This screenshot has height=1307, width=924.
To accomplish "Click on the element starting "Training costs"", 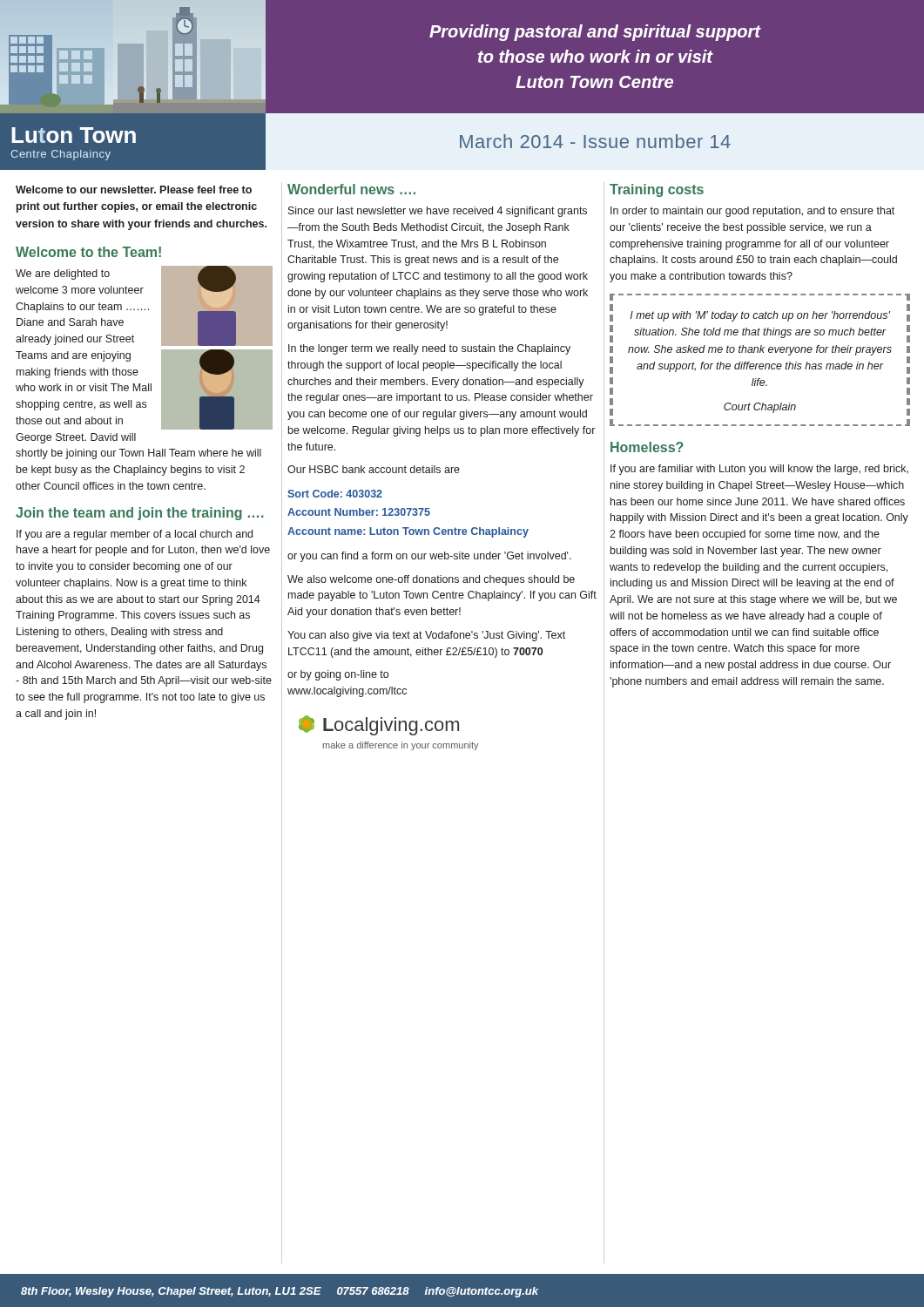I will point(657,190).
